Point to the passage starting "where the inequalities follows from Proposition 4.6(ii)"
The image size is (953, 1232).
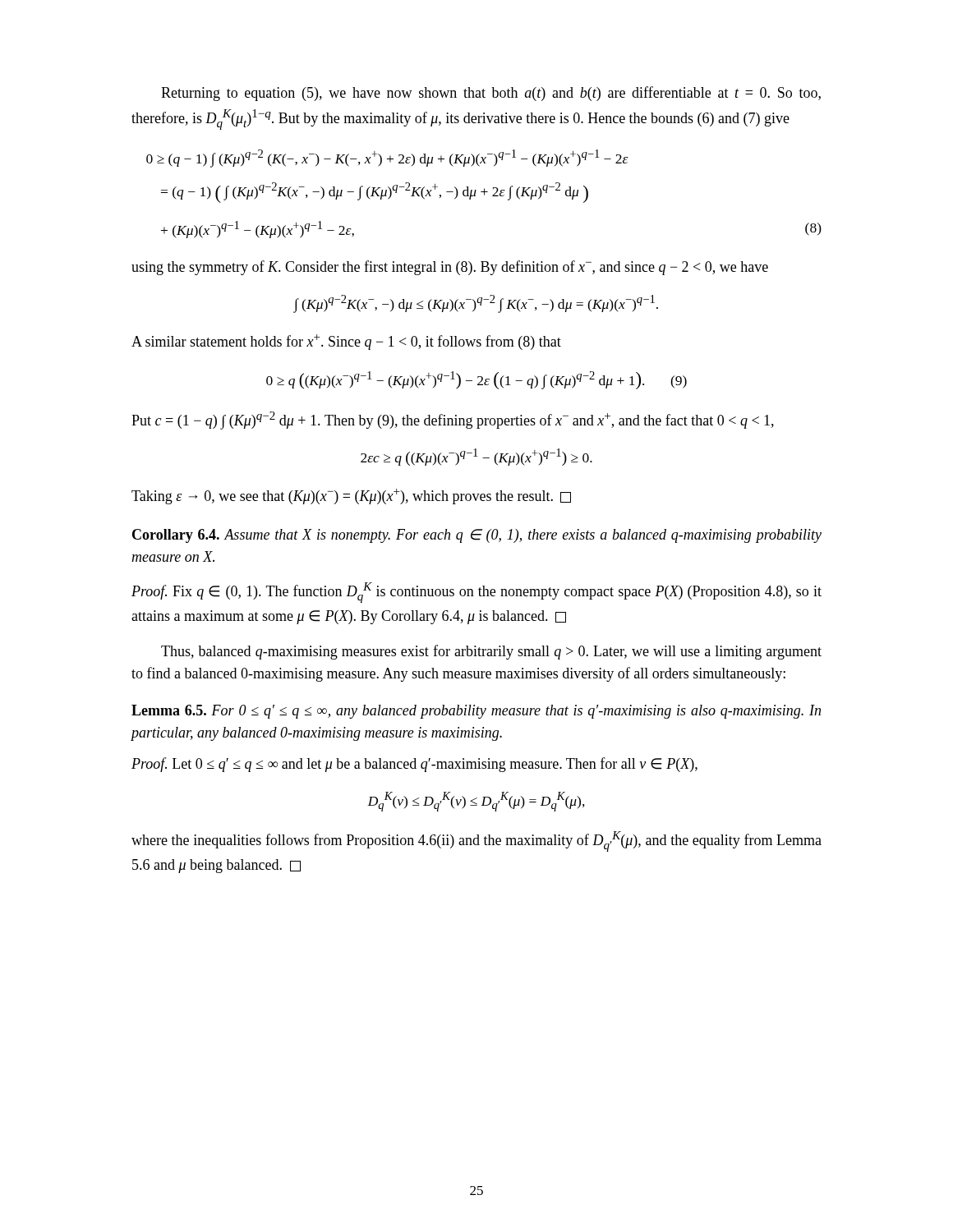476,851
